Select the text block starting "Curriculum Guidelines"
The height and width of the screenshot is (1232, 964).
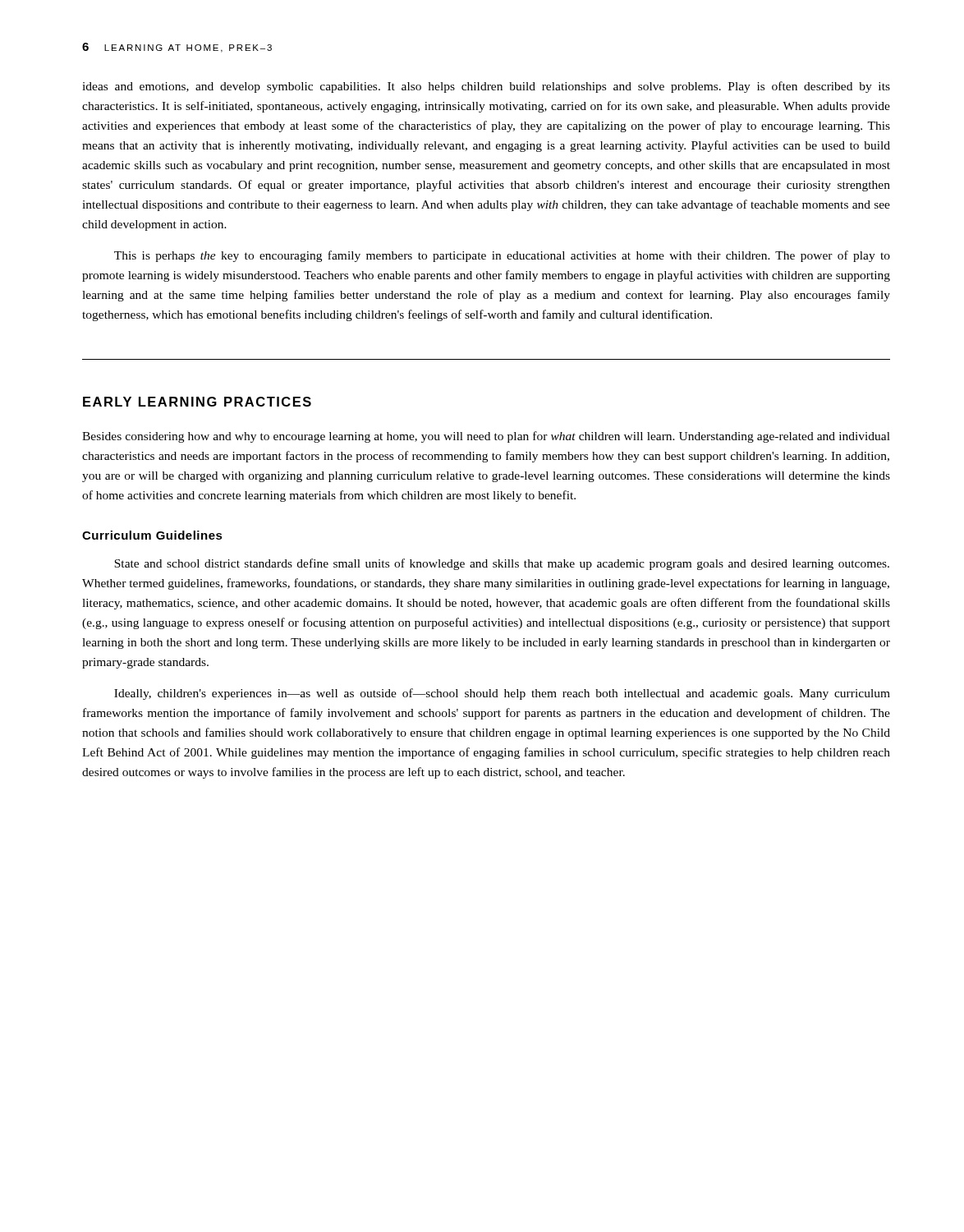pyautogui.click(x=153, y=535)
